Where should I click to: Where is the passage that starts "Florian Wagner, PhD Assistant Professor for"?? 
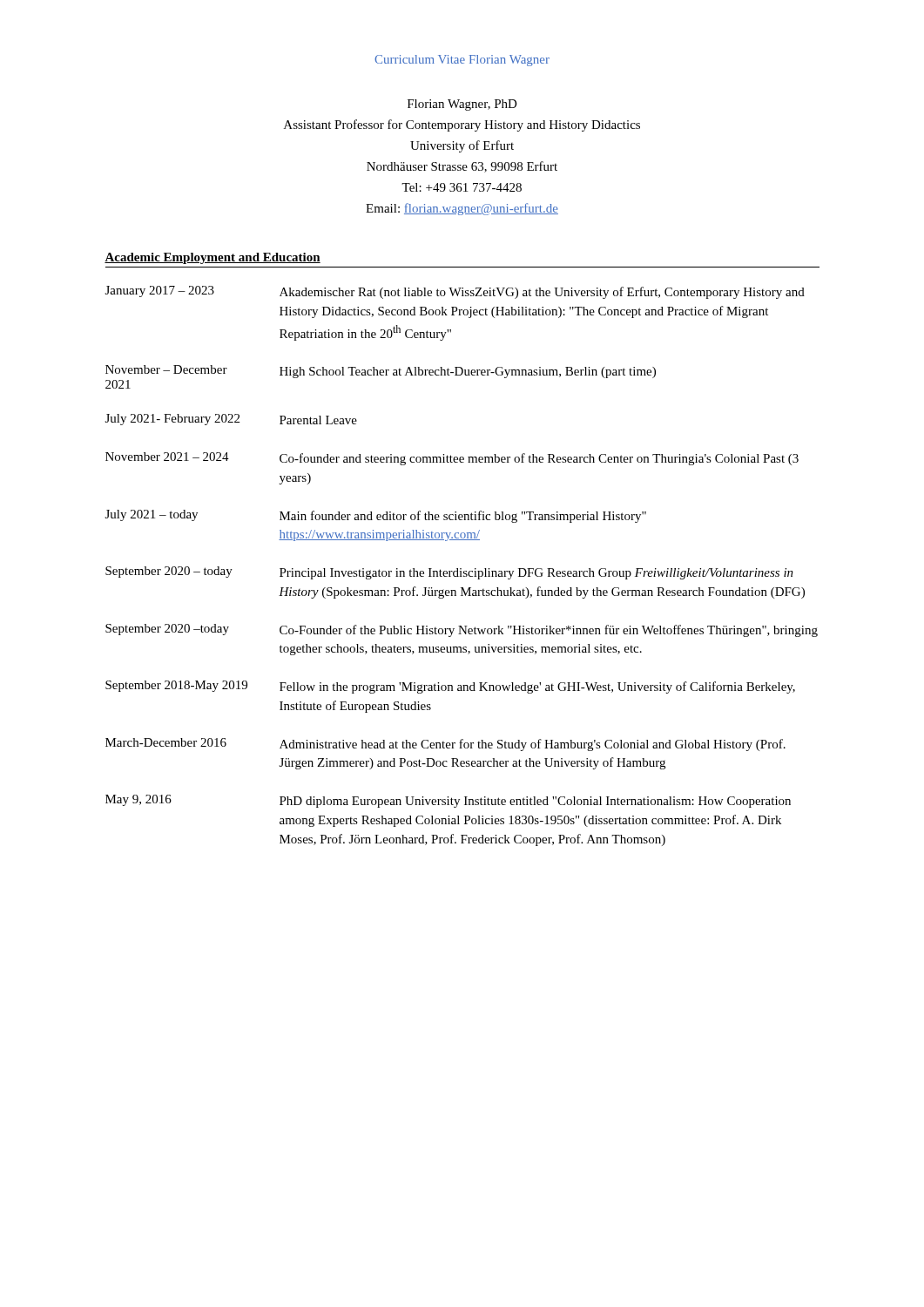click(x=462, y=156)
